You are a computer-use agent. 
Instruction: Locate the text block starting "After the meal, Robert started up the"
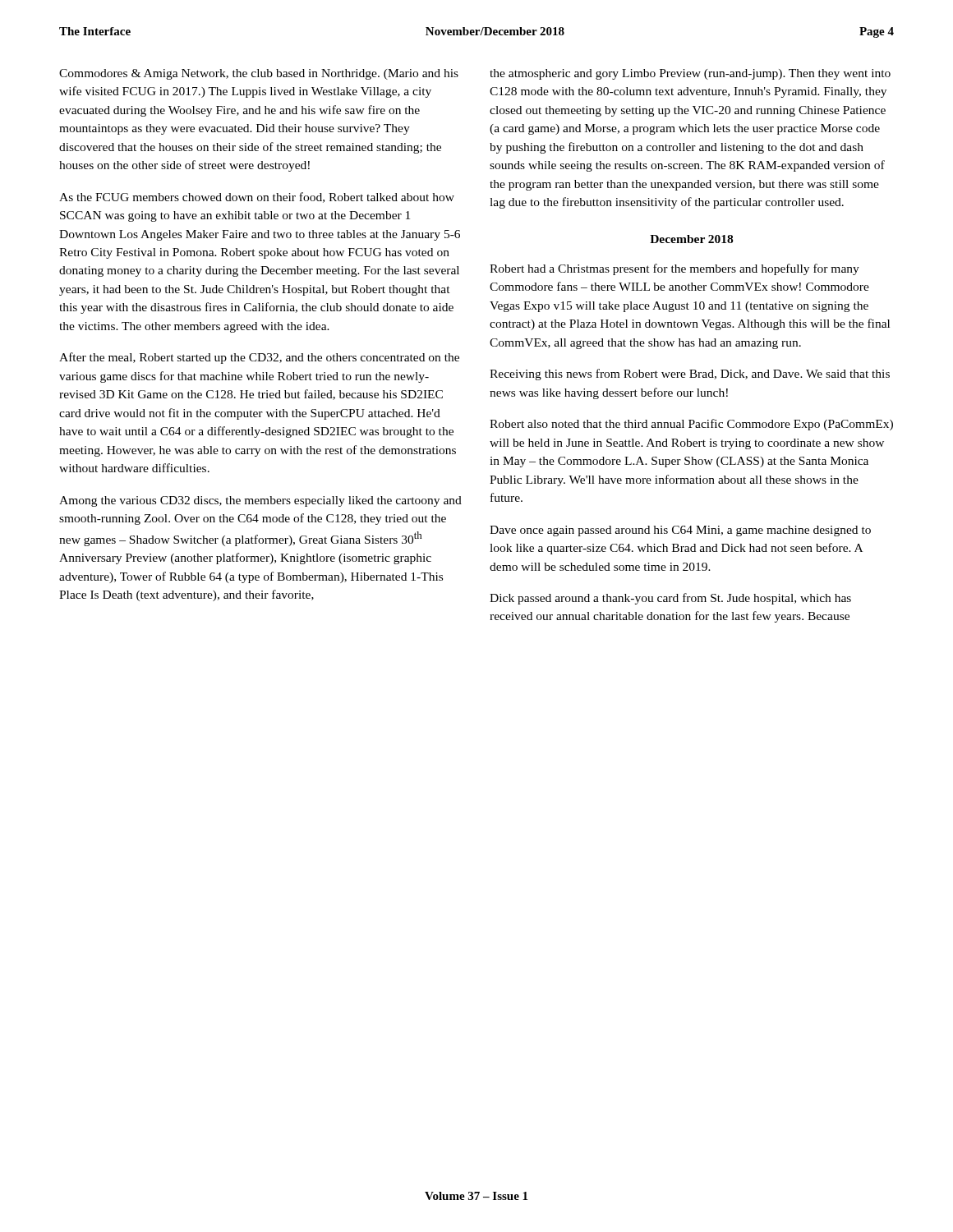point(260,412)
